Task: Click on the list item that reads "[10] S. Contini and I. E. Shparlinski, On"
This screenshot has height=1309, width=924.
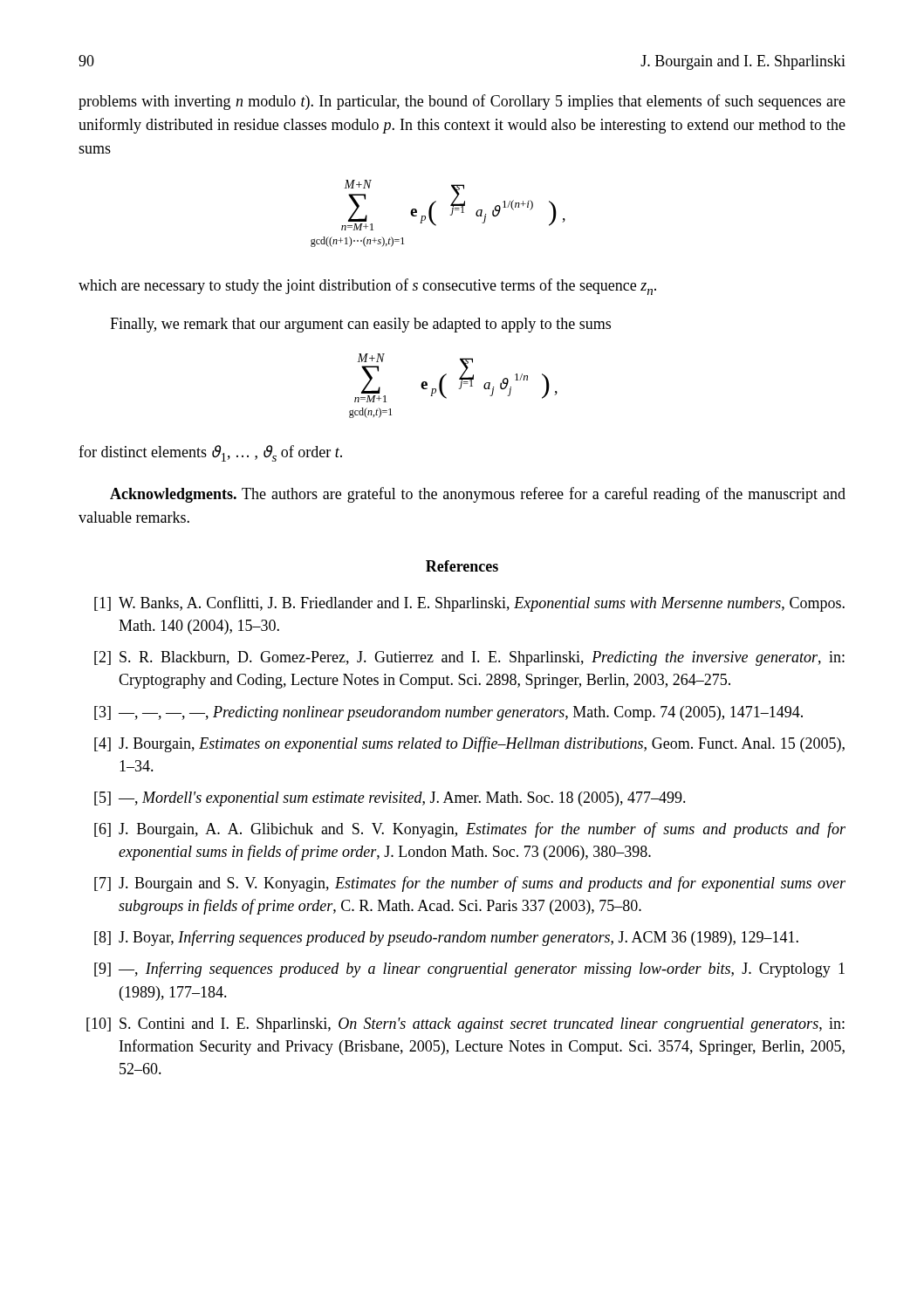Action: 462,1046
